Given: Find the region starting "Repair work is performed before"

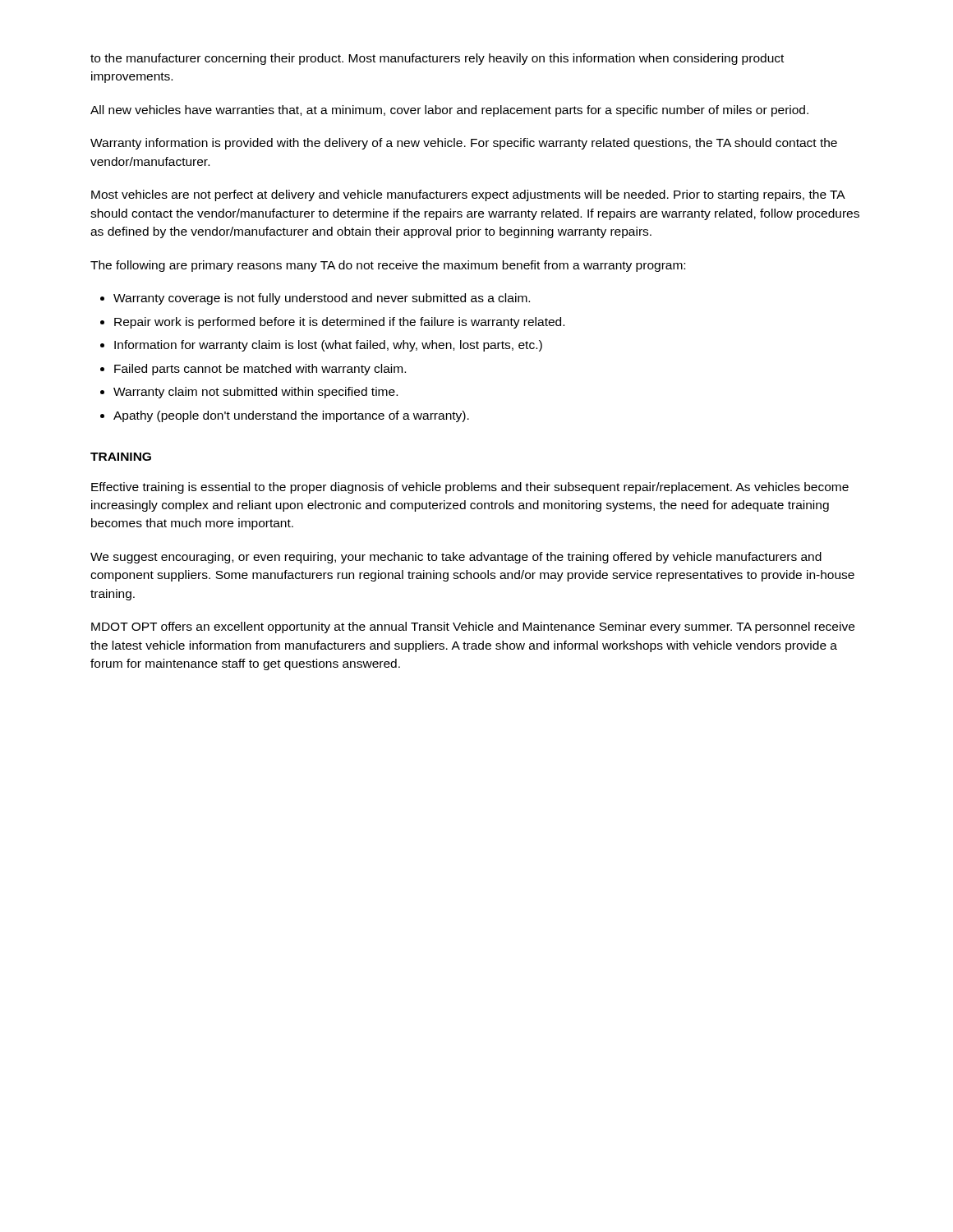Looking at the screenshot, I should (340, 321).
